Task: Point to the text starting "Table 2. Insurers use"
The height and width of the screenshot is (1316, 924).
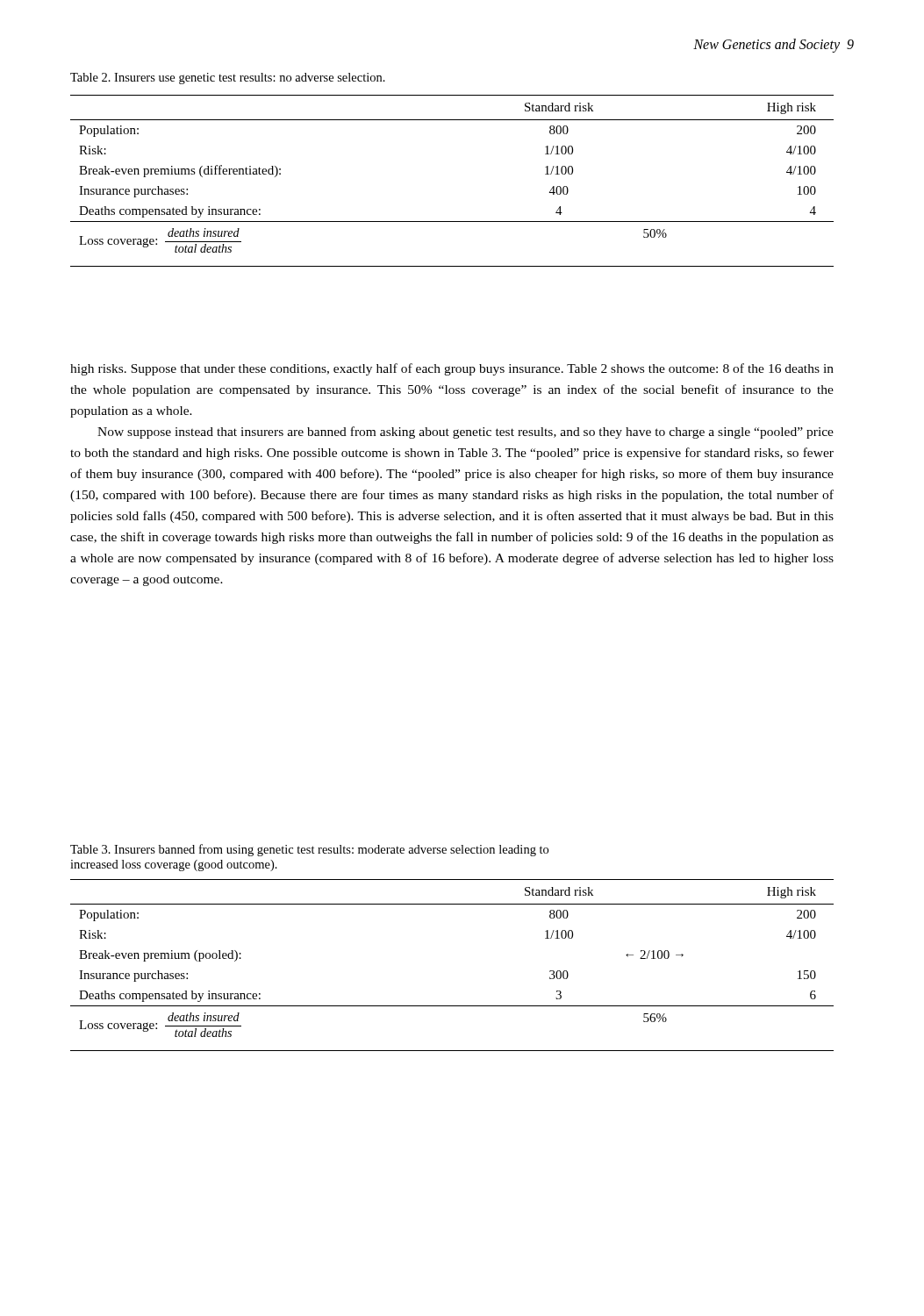Action: pyautogui.click(x=228, y=77)
